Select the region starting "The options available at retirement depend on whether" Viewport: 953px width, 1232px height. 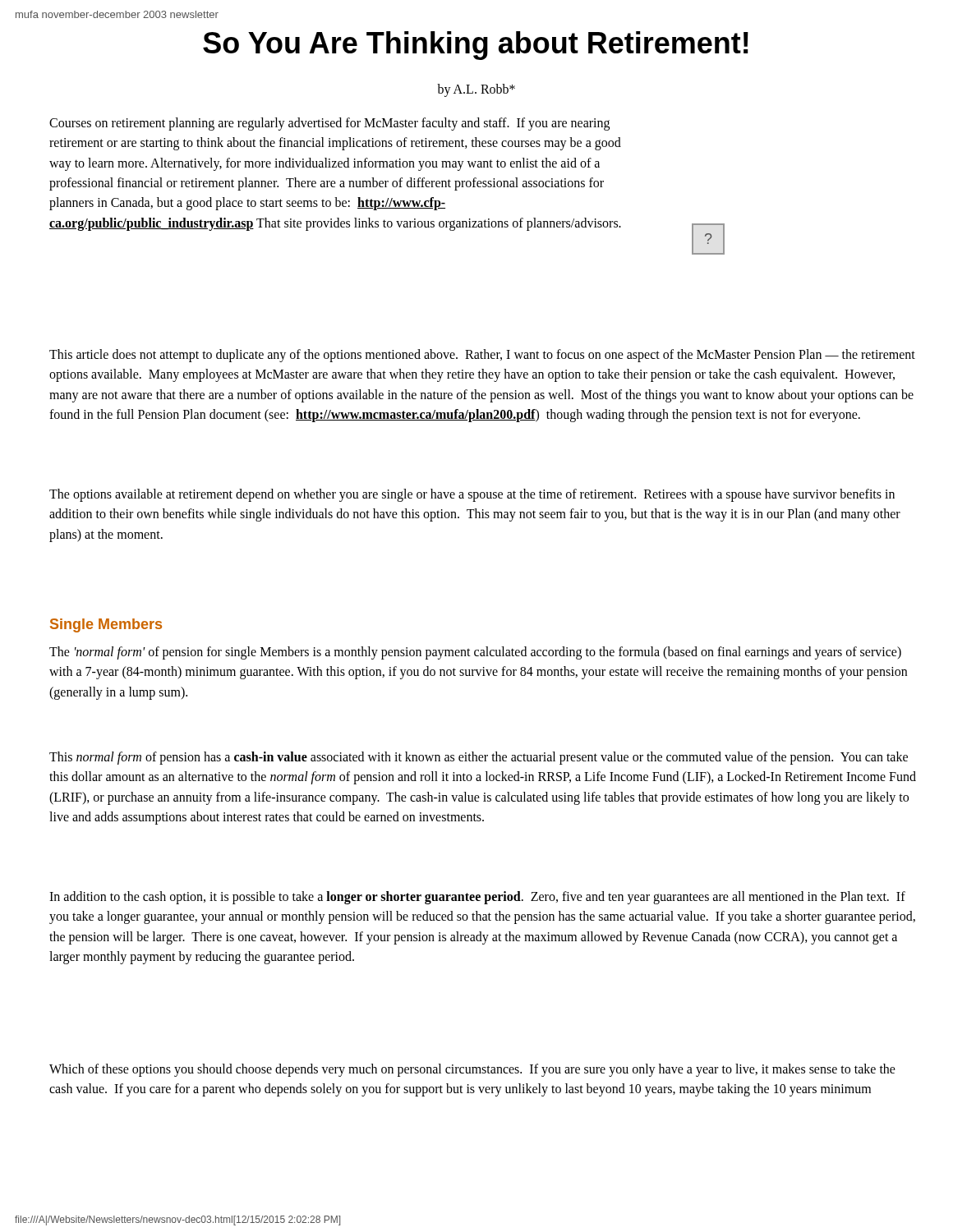475,514
